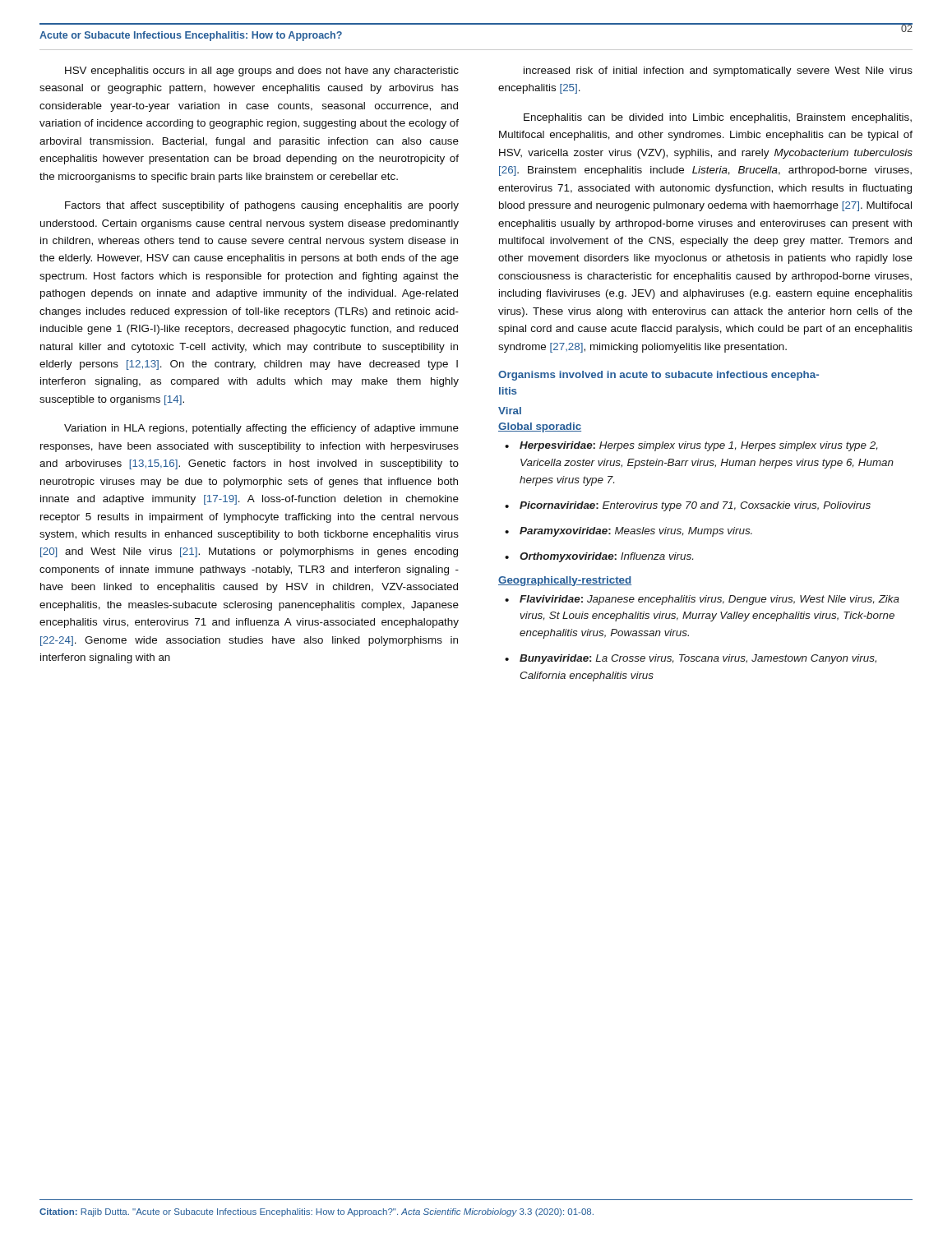Locate the text block with the text "Factors that affect susceptibility"
Viewport: 952px width, 1233px height.
pyautogui.click(x=249, y=302)
